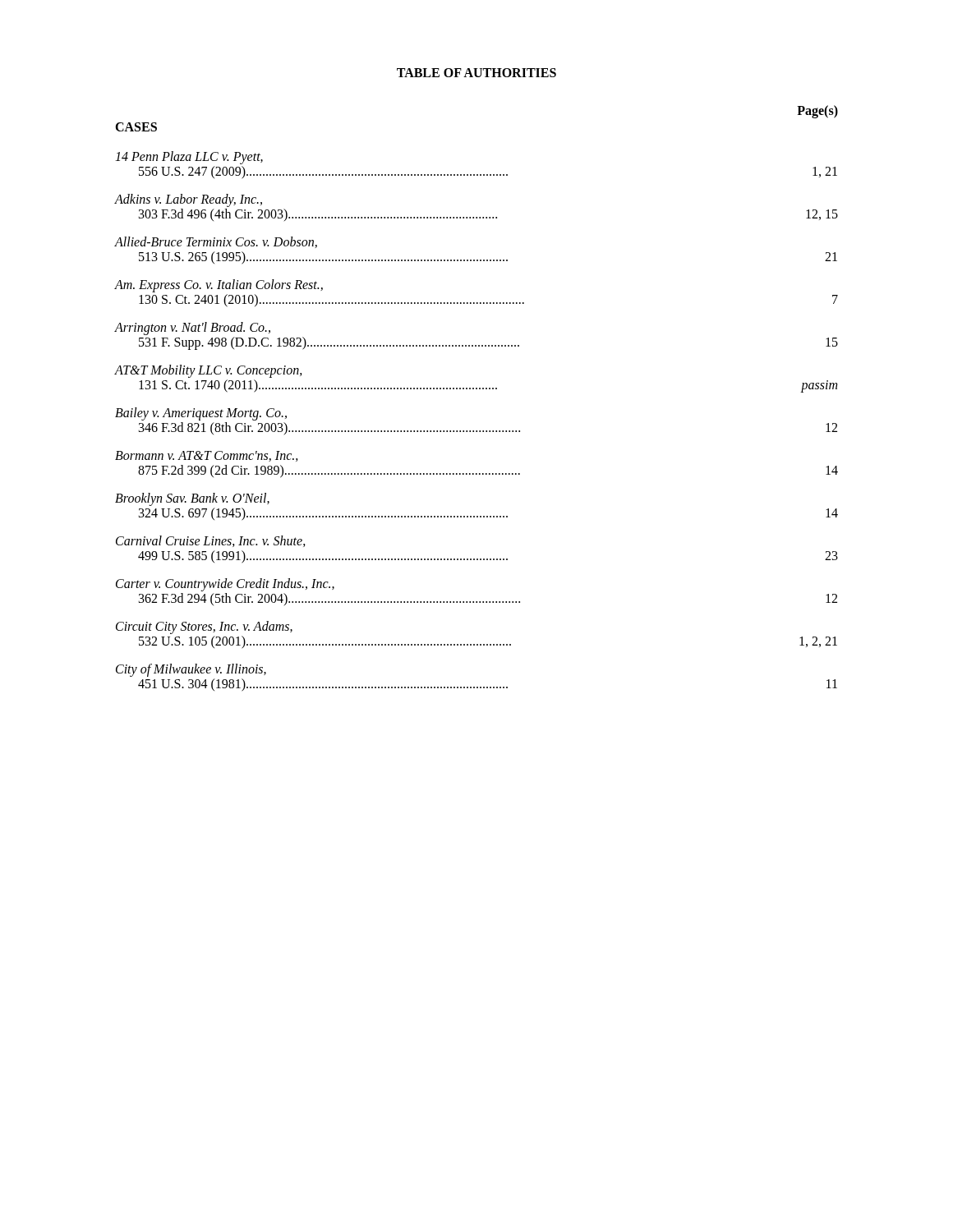Locate the element starting "City of Milwaukee"

click(476, 677)
